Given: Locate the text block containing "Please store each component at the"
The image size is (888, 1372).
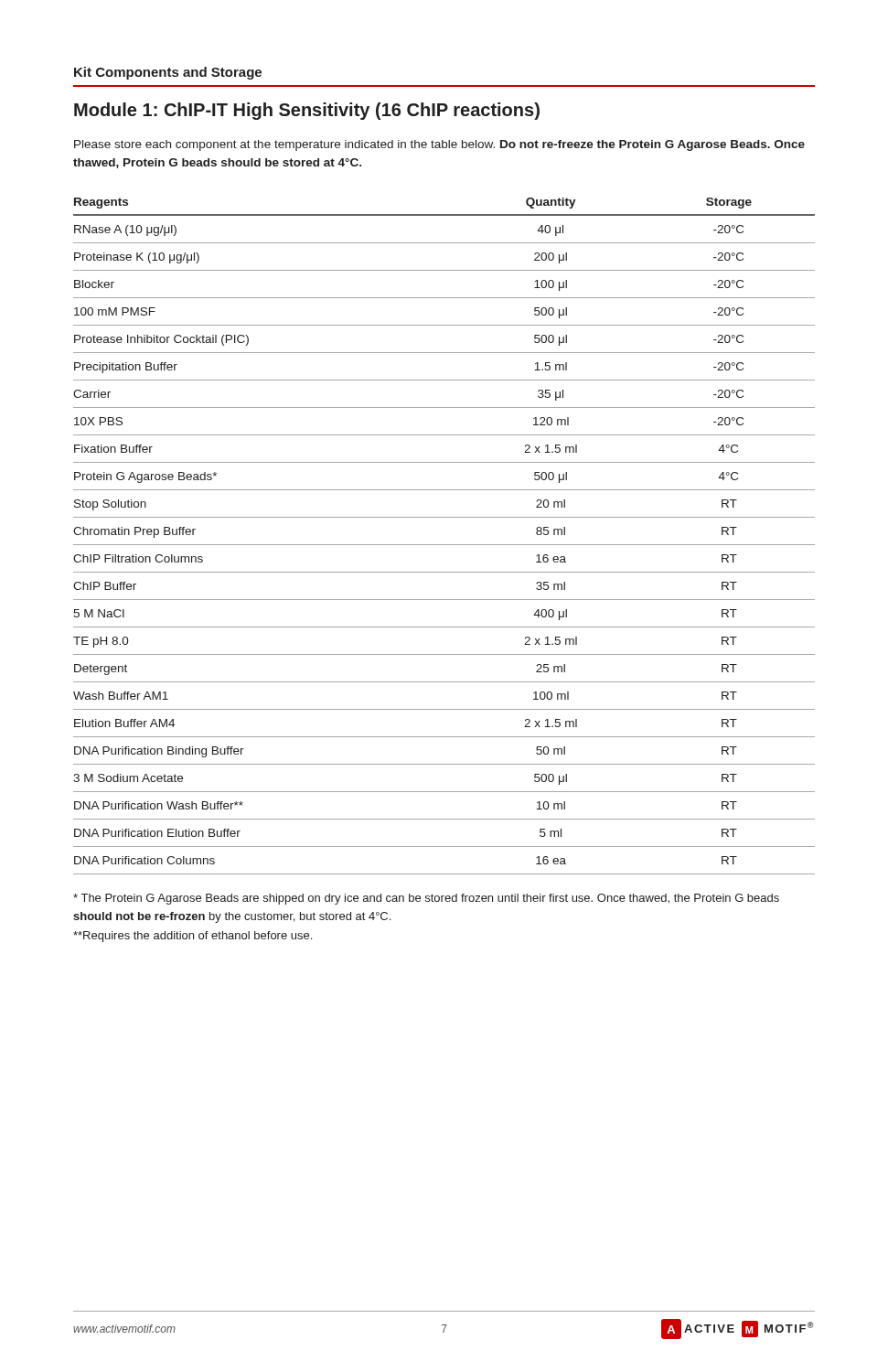Looking at the screenshot, I should coord(439,153).
